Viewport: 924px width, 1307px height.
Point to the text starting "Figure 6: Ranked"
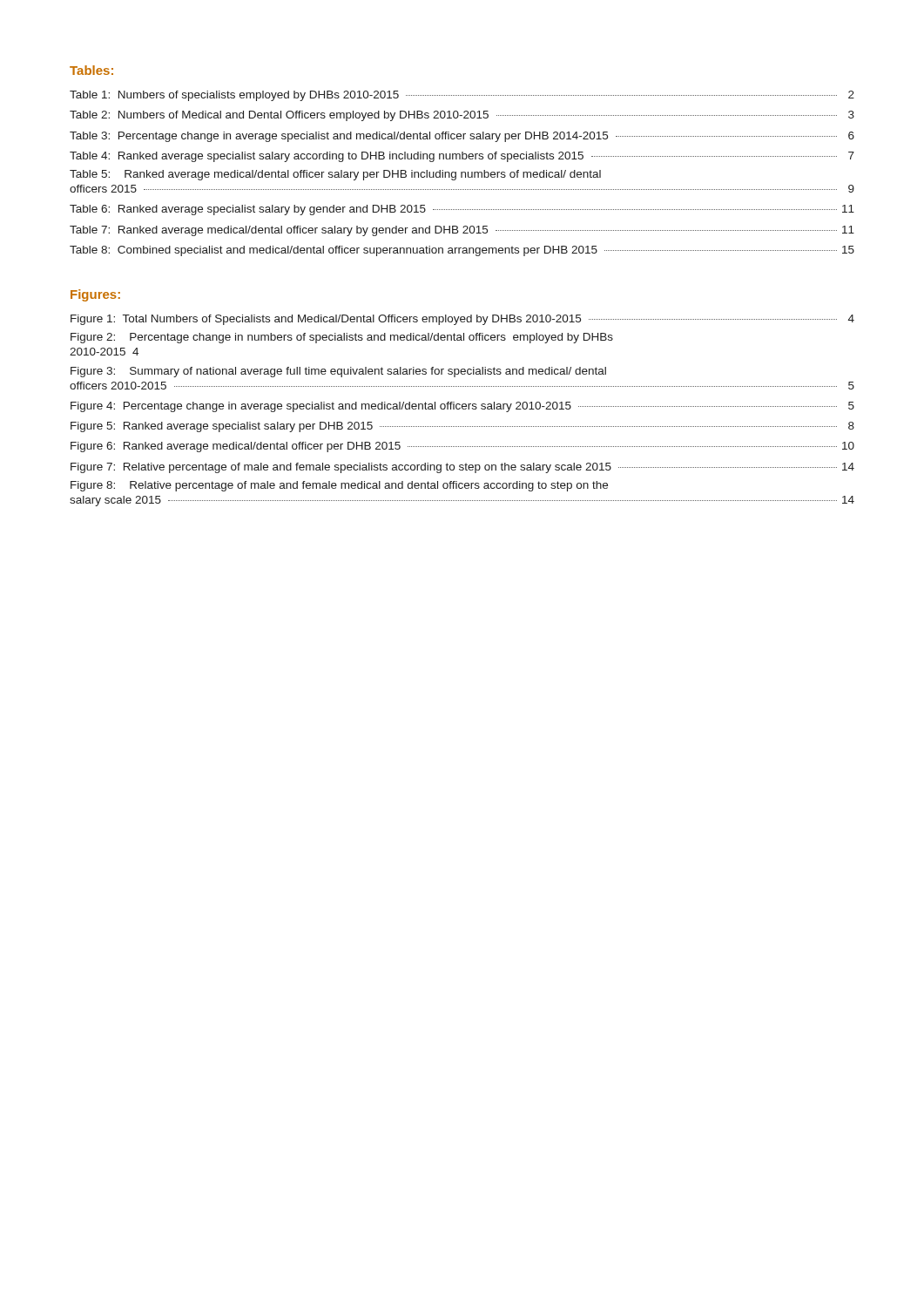pyautogui.click(x=462, y=446)
